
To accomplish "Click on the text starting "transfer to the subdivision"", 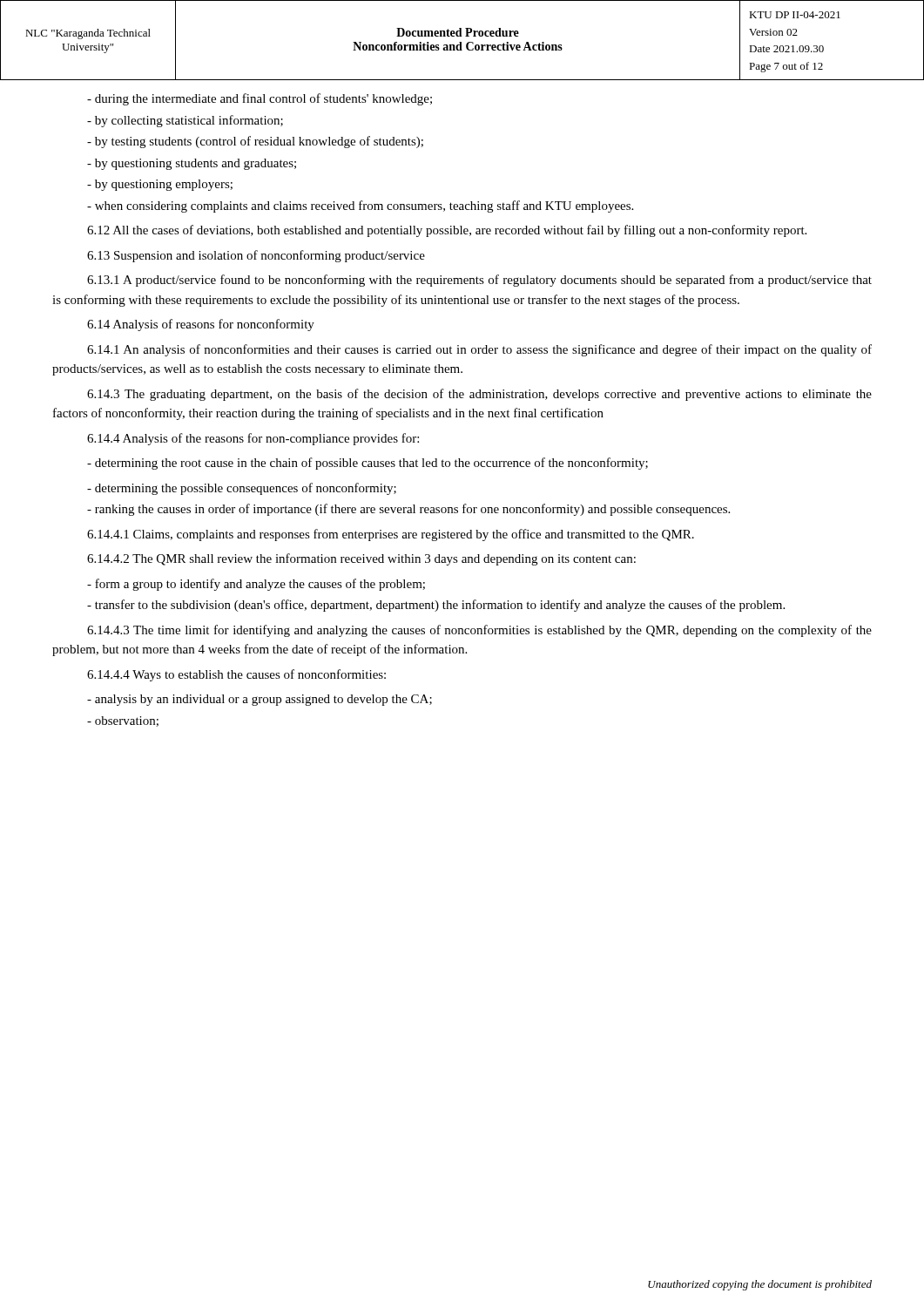I will (436, 605).
